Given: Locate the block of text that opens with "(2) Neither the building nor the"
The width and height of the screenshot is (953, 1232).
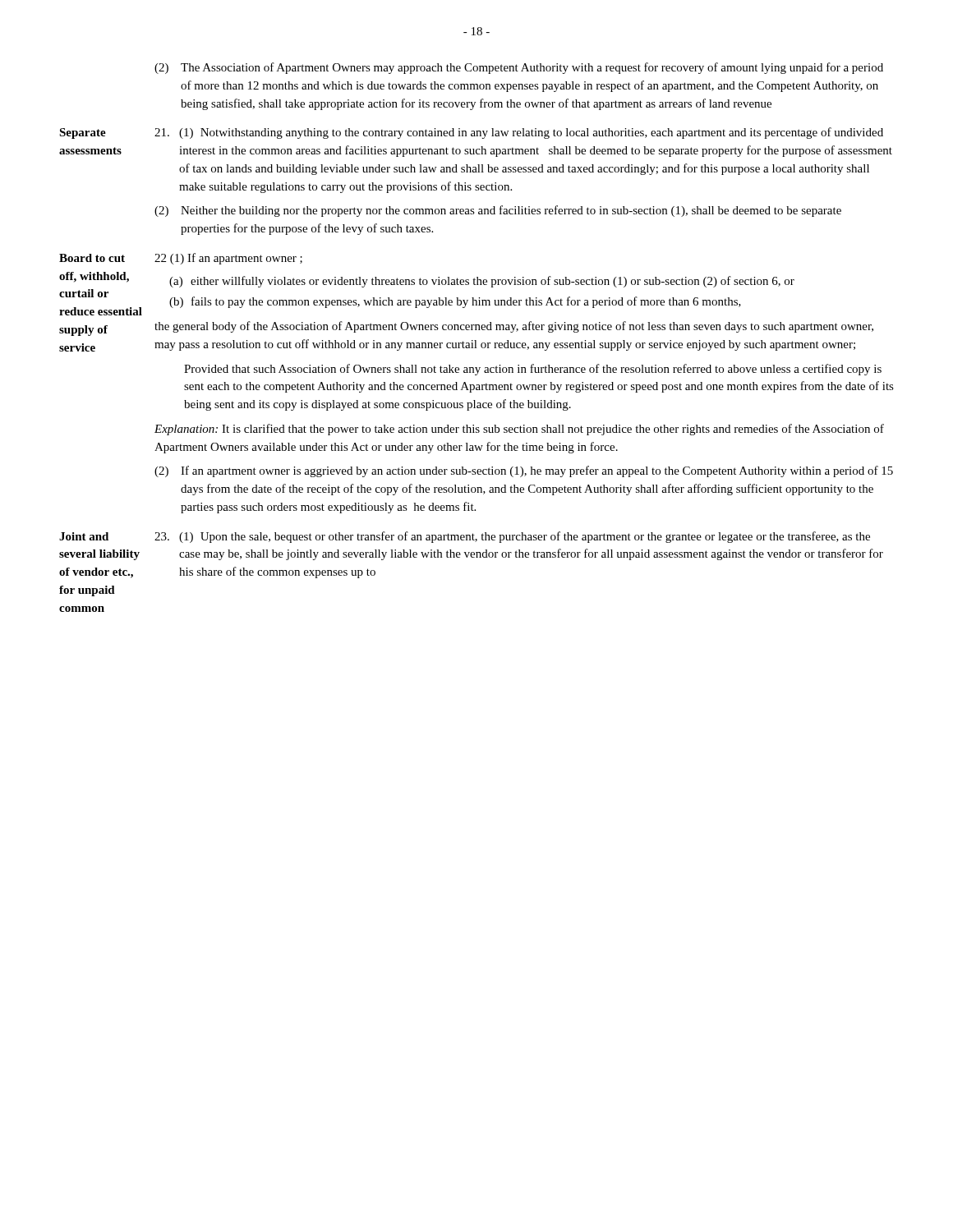Looking at the screenshot, I should [524, 220].
